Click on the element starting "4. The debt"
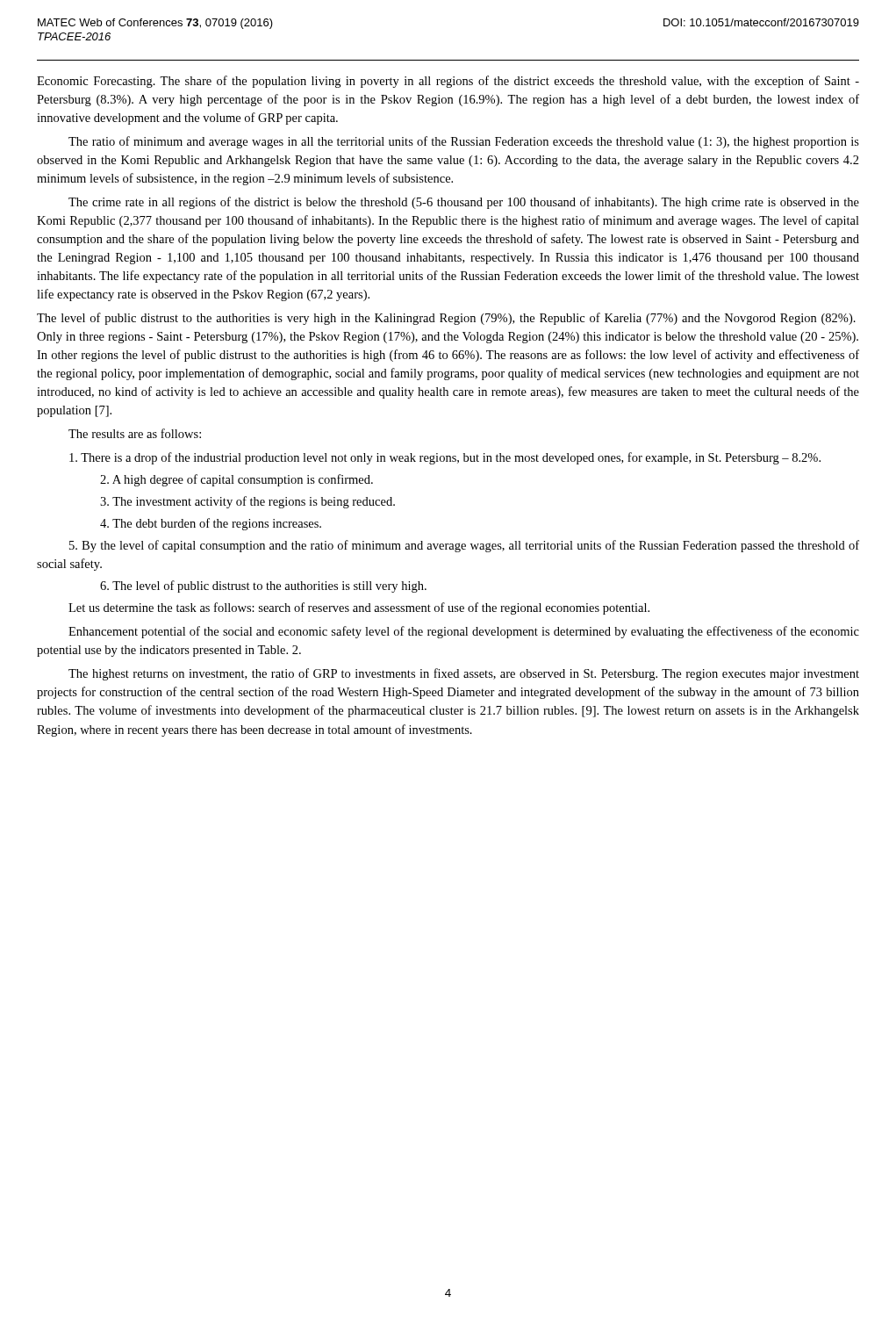This screenshot has height=1317, width=896. (x=211, y=524)
